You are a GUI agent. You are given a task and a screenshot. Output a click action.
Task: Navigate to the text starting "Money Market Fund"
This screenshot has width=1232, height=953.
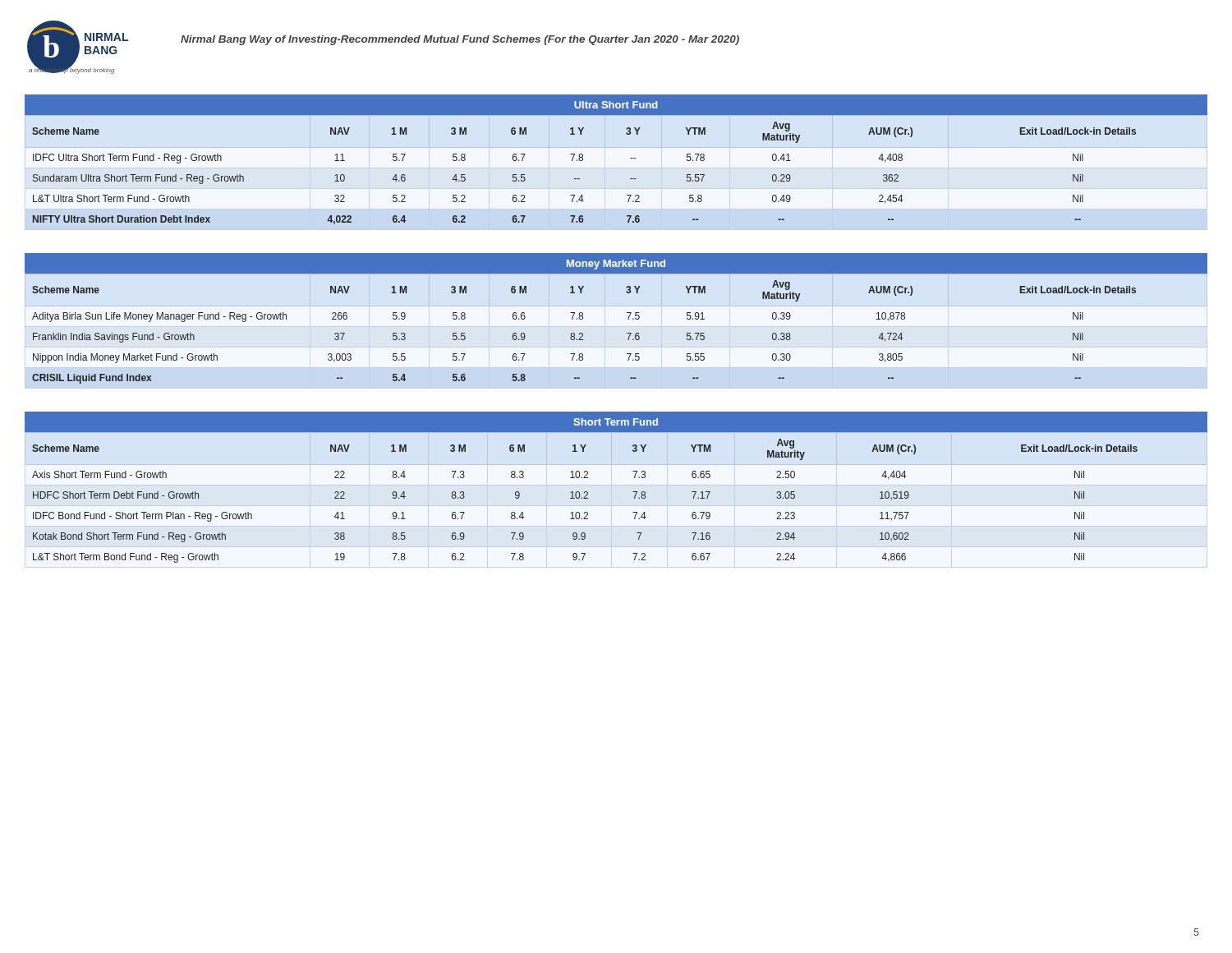616,263
